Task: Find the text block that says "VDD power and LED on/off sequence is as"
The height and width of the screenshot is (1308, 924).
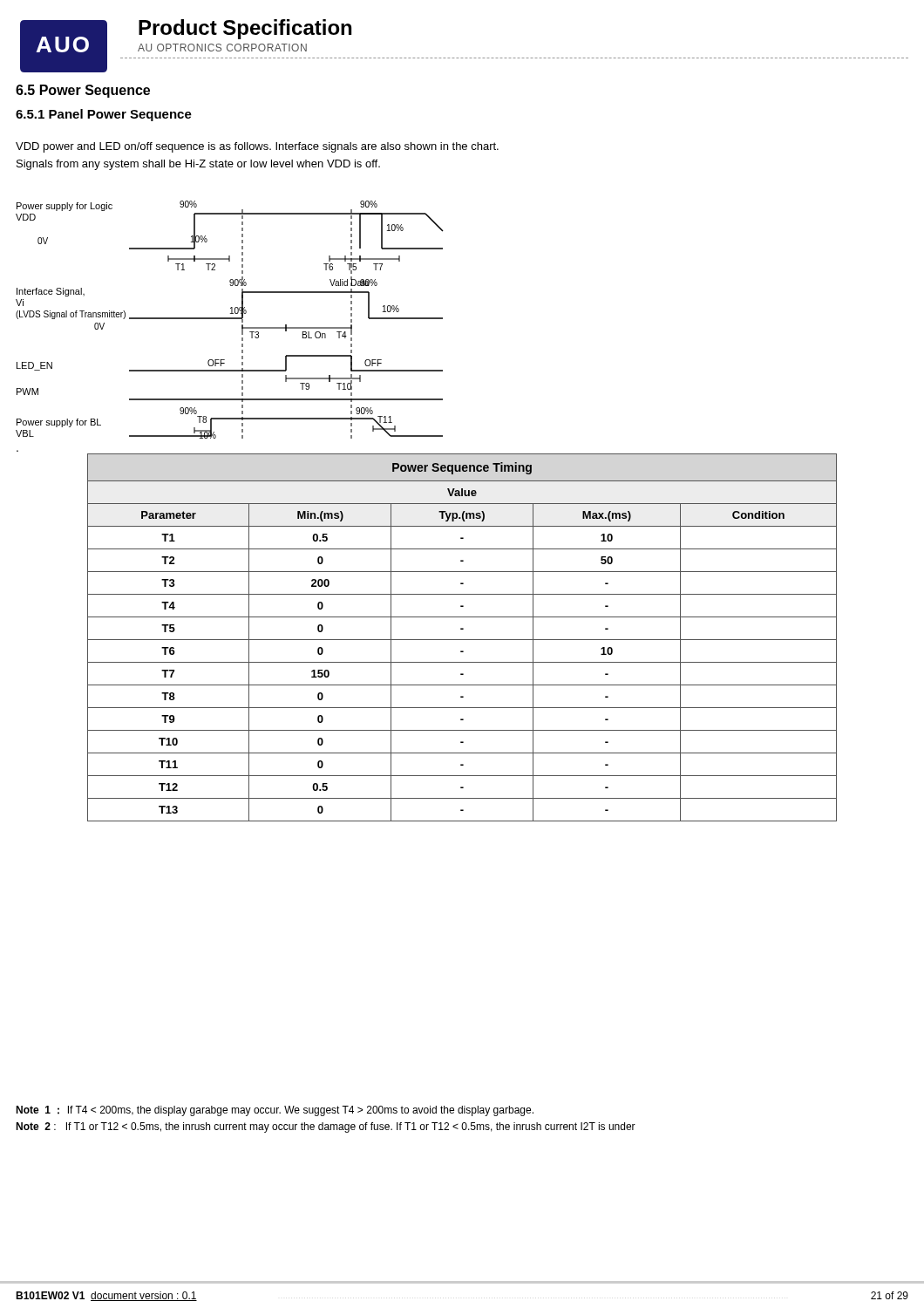Action: click(x=257, y=155)
